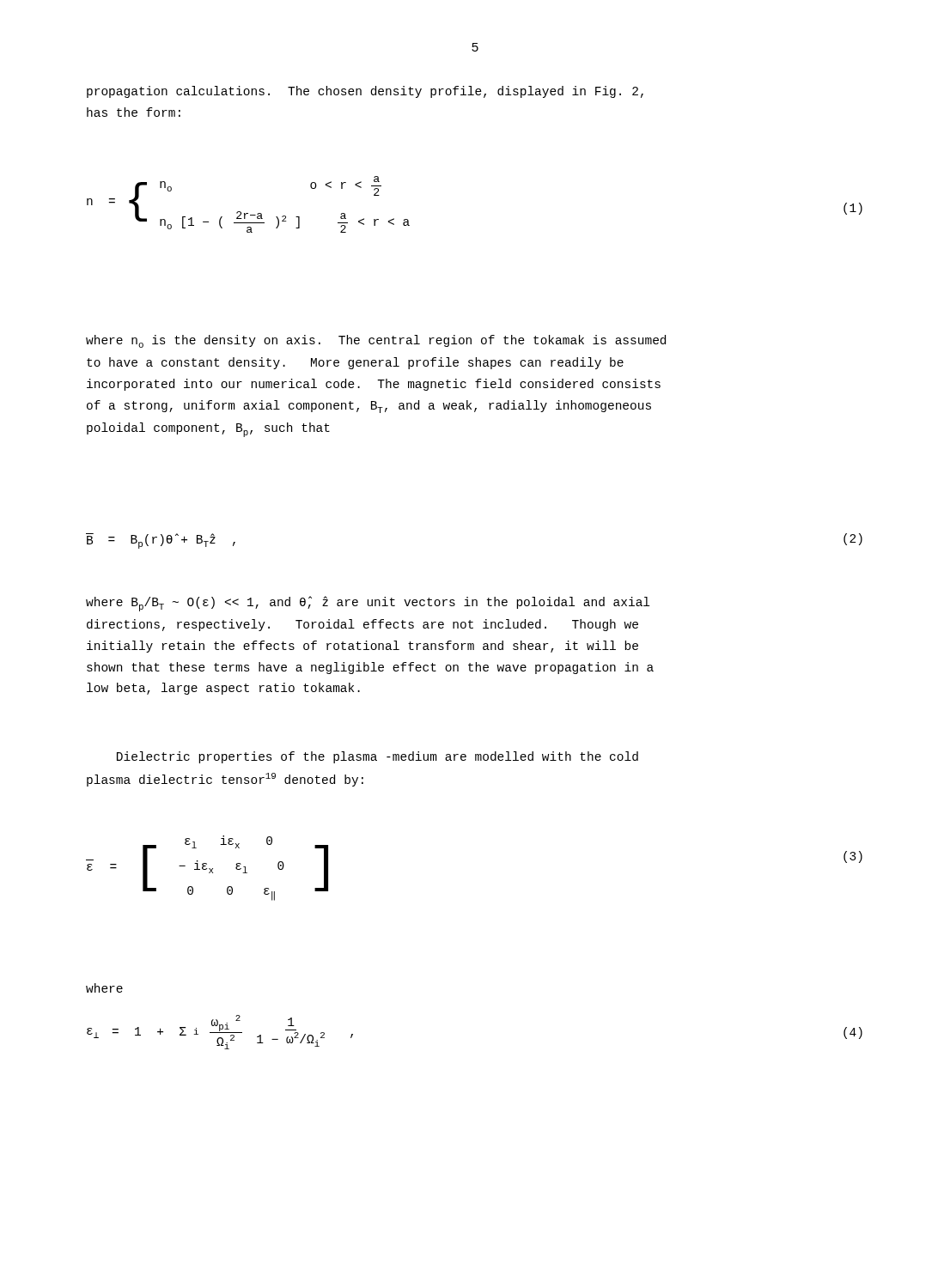Screen dimensions: 1288x950
Task: Find the element starting "where no is the density on axis."
Action: 376,386
